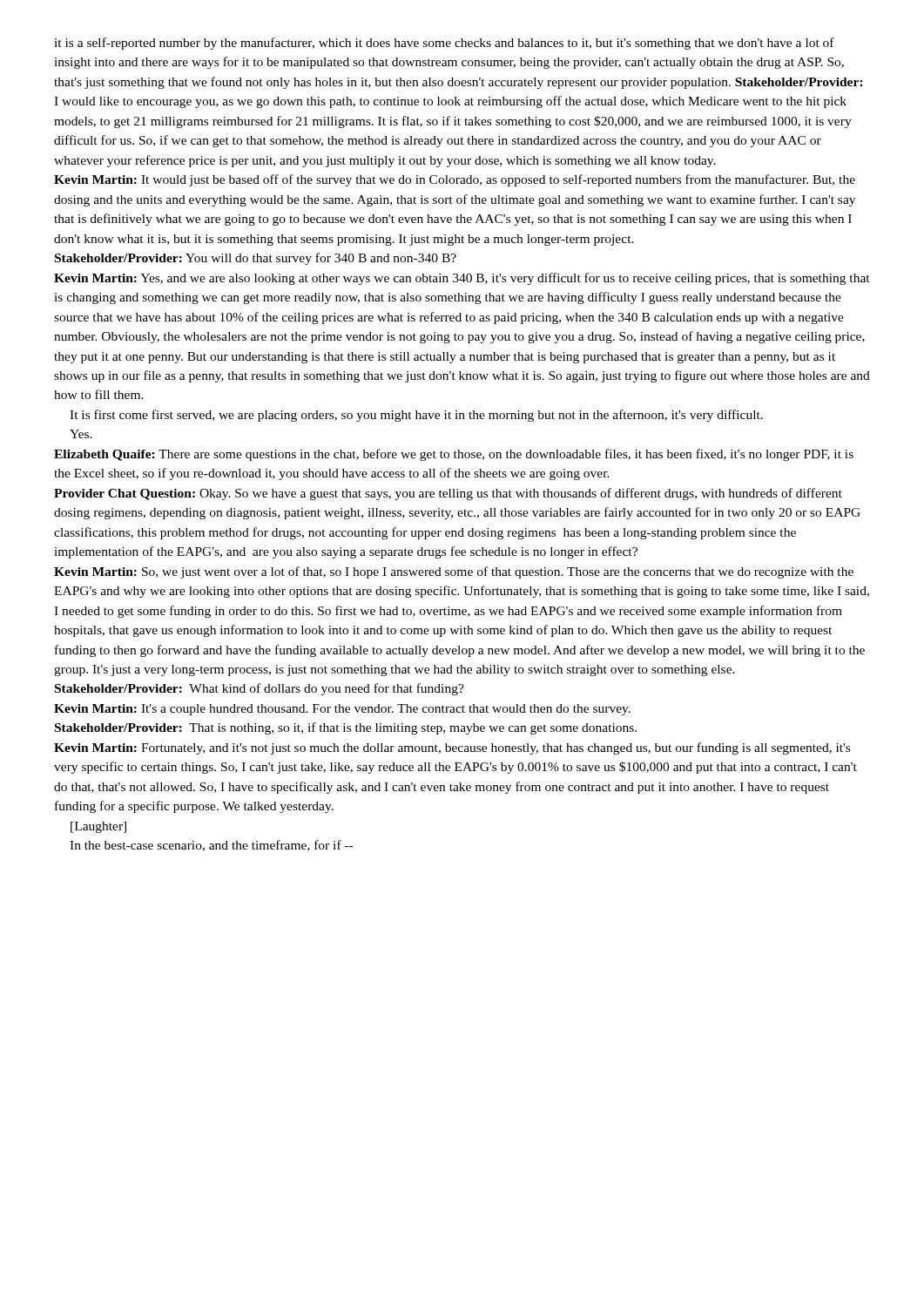Select the text block with the text "Kevin Martin: Yes,"
Image resolution: width=924 pixels, height=1307 pixels.
tap(462, 337)
